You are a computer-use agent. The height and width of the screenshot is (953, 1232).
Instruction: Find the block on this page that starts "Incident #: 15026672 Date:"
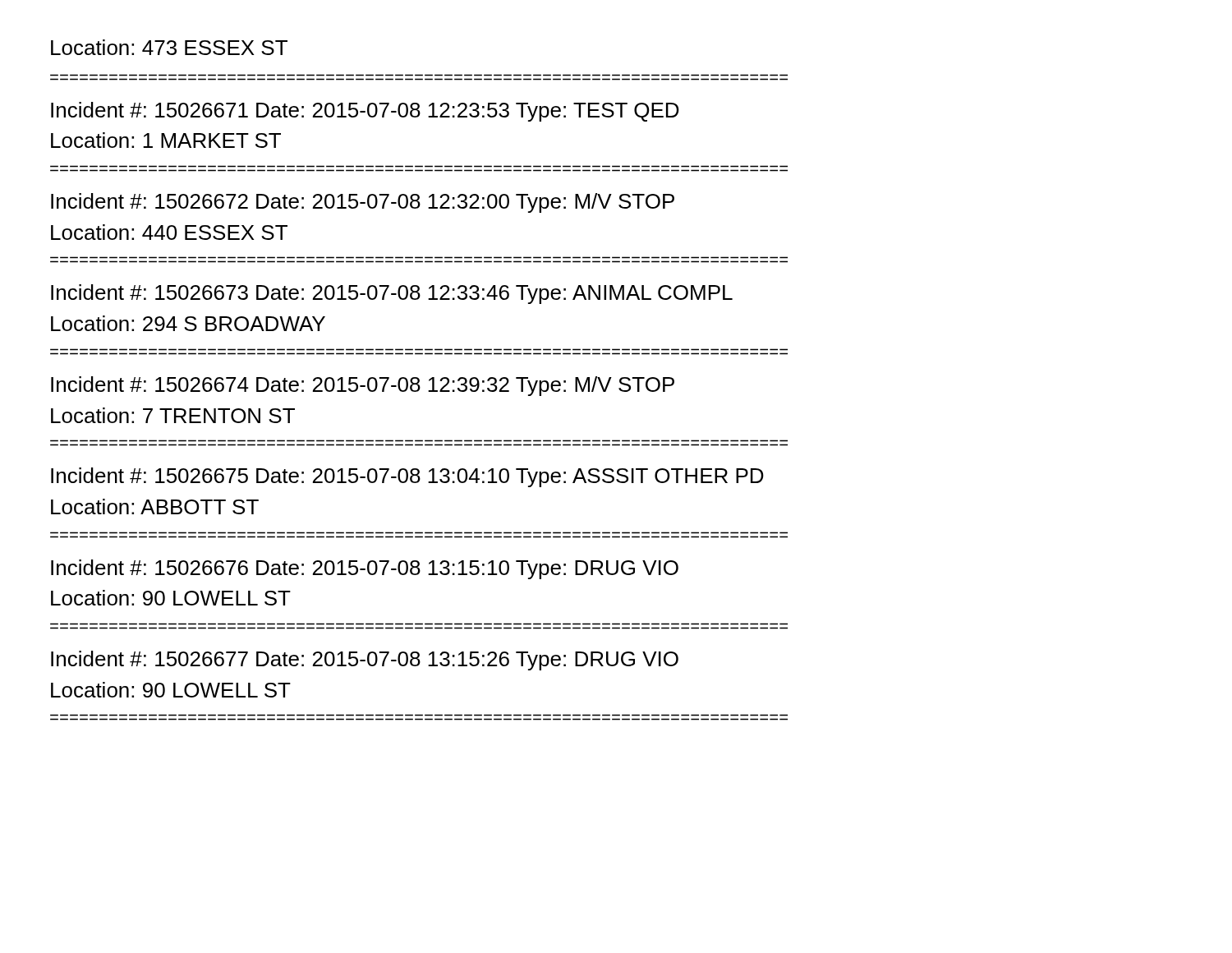tap(616, 217)
